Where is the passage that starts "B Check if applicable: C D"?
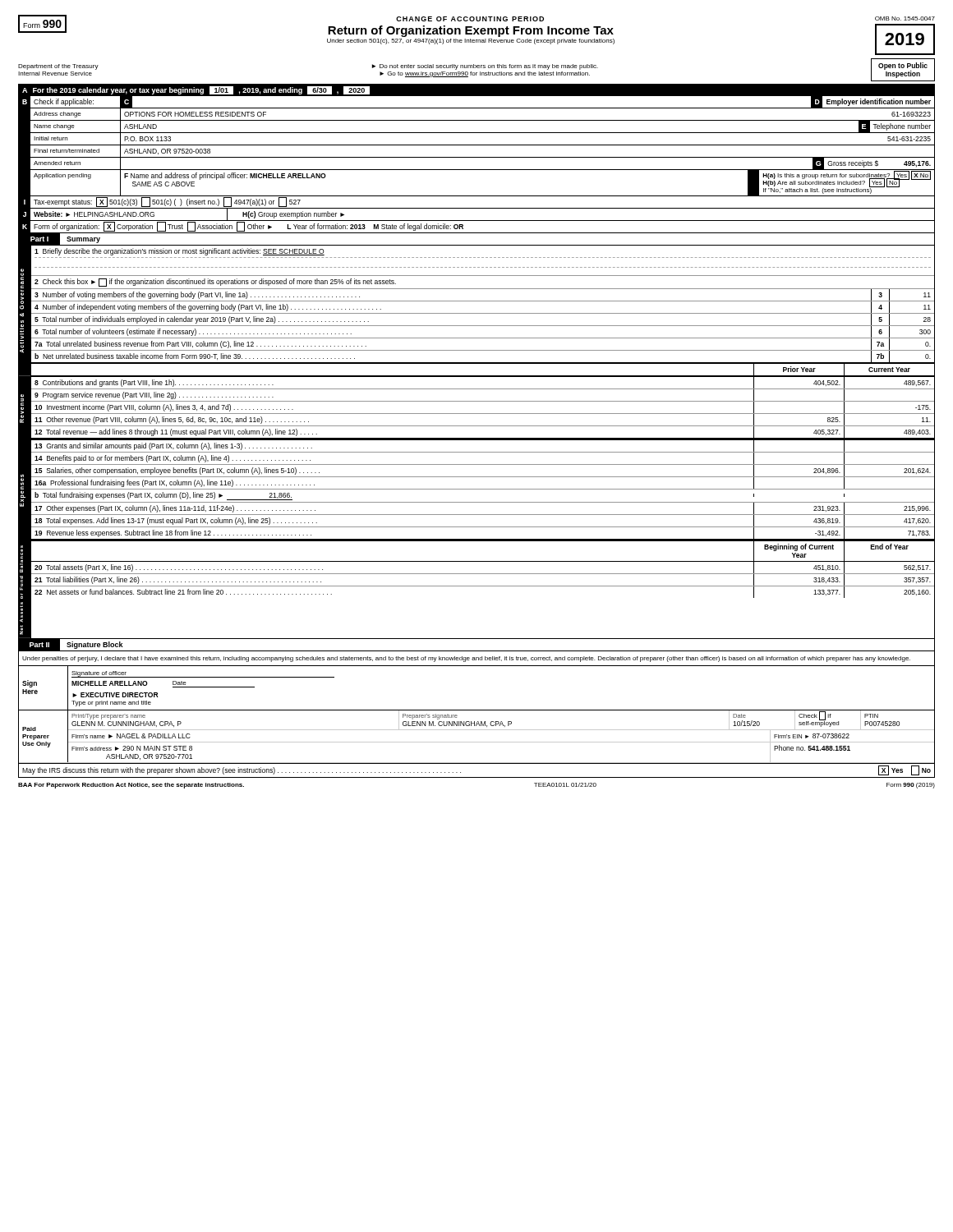953x1232 pixels. [x=476, y=102]
